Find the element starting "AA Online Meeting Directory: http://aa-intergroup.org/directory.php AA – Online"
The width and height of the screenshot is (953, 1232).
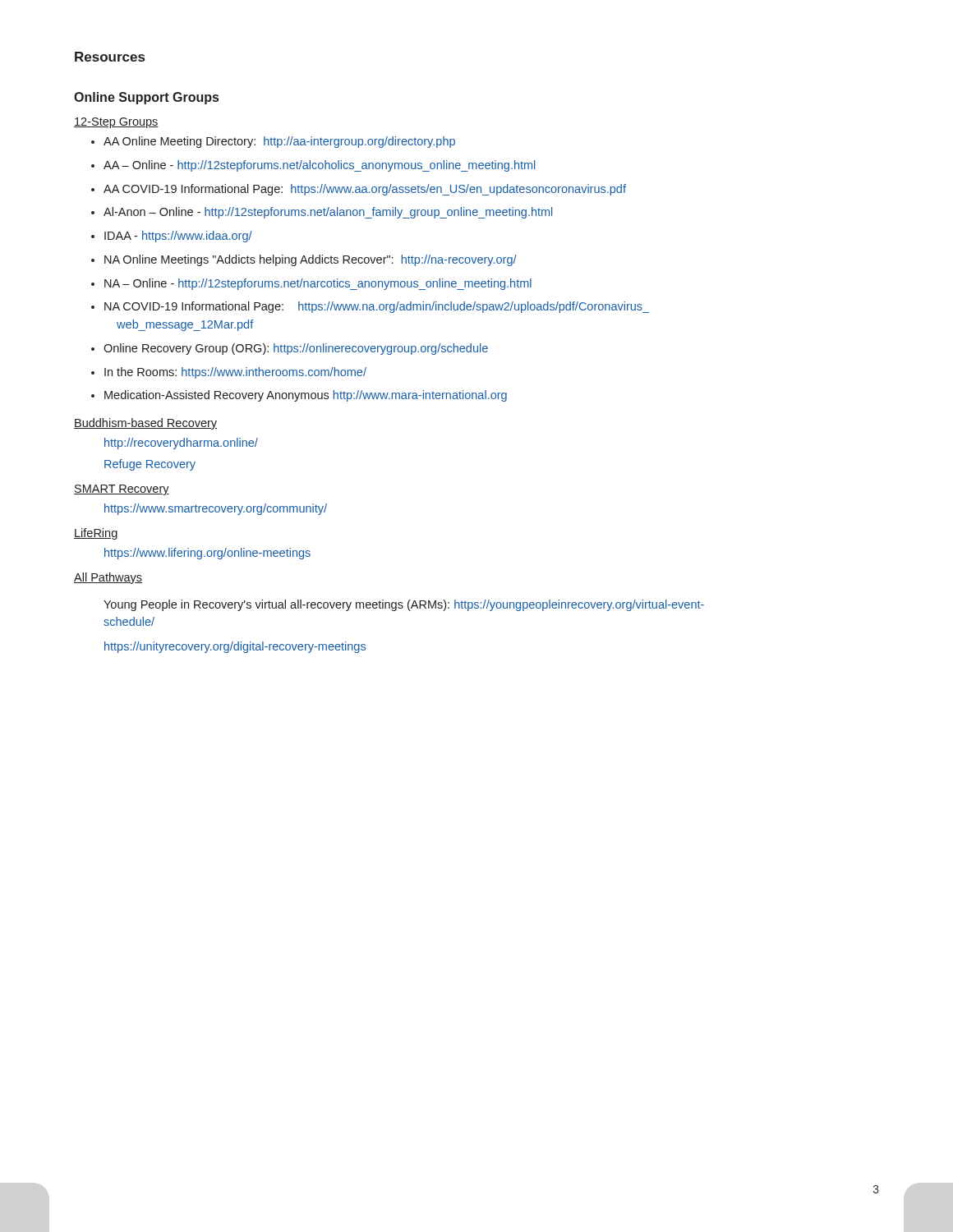point(476,269)
